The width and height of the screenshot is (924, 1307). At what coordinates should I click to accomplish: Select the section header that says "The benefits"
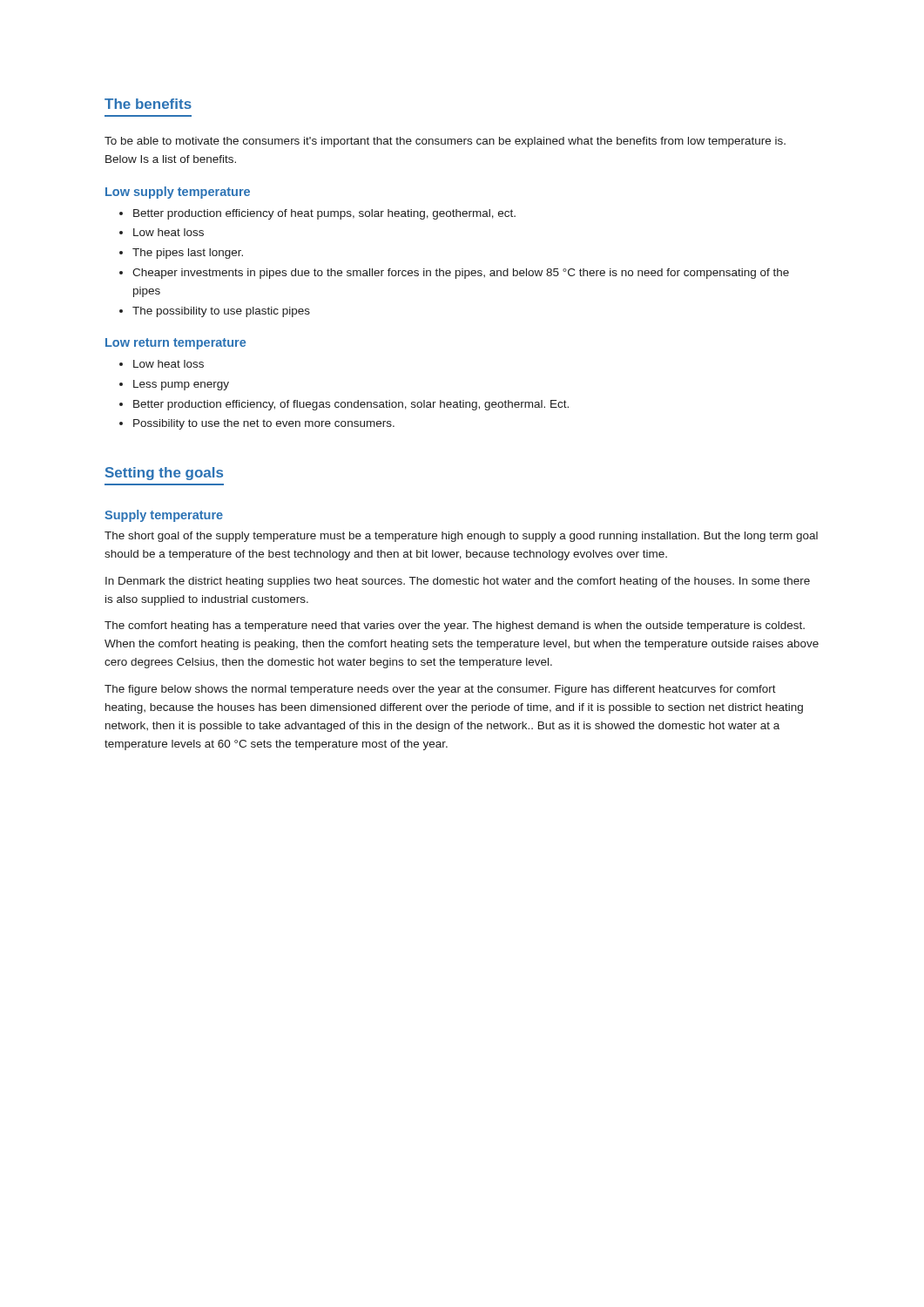(148, 106)
